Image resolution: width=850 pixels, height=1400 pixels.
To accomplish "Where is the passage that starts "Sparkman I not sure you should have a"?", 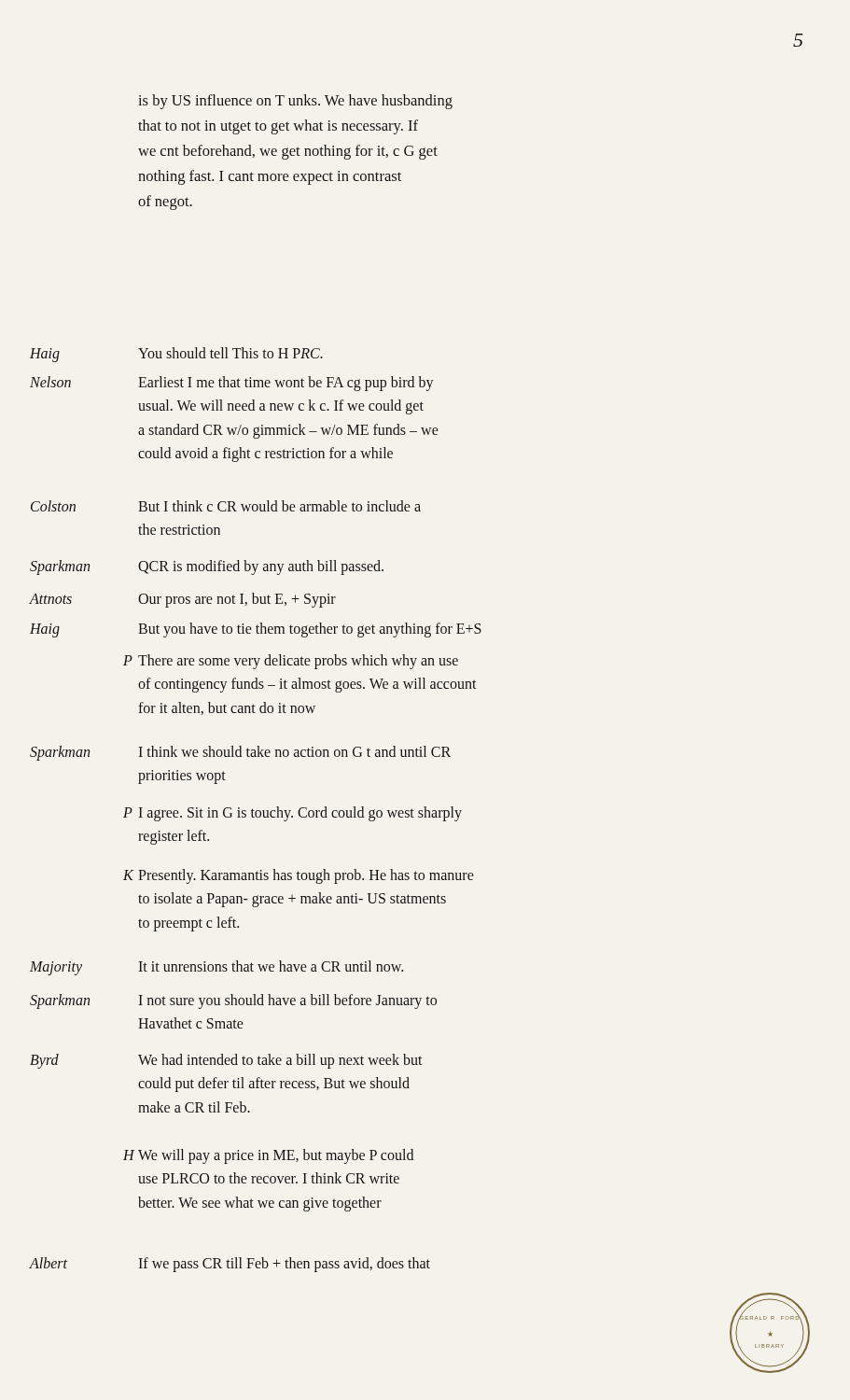I will pos(408,1012).
